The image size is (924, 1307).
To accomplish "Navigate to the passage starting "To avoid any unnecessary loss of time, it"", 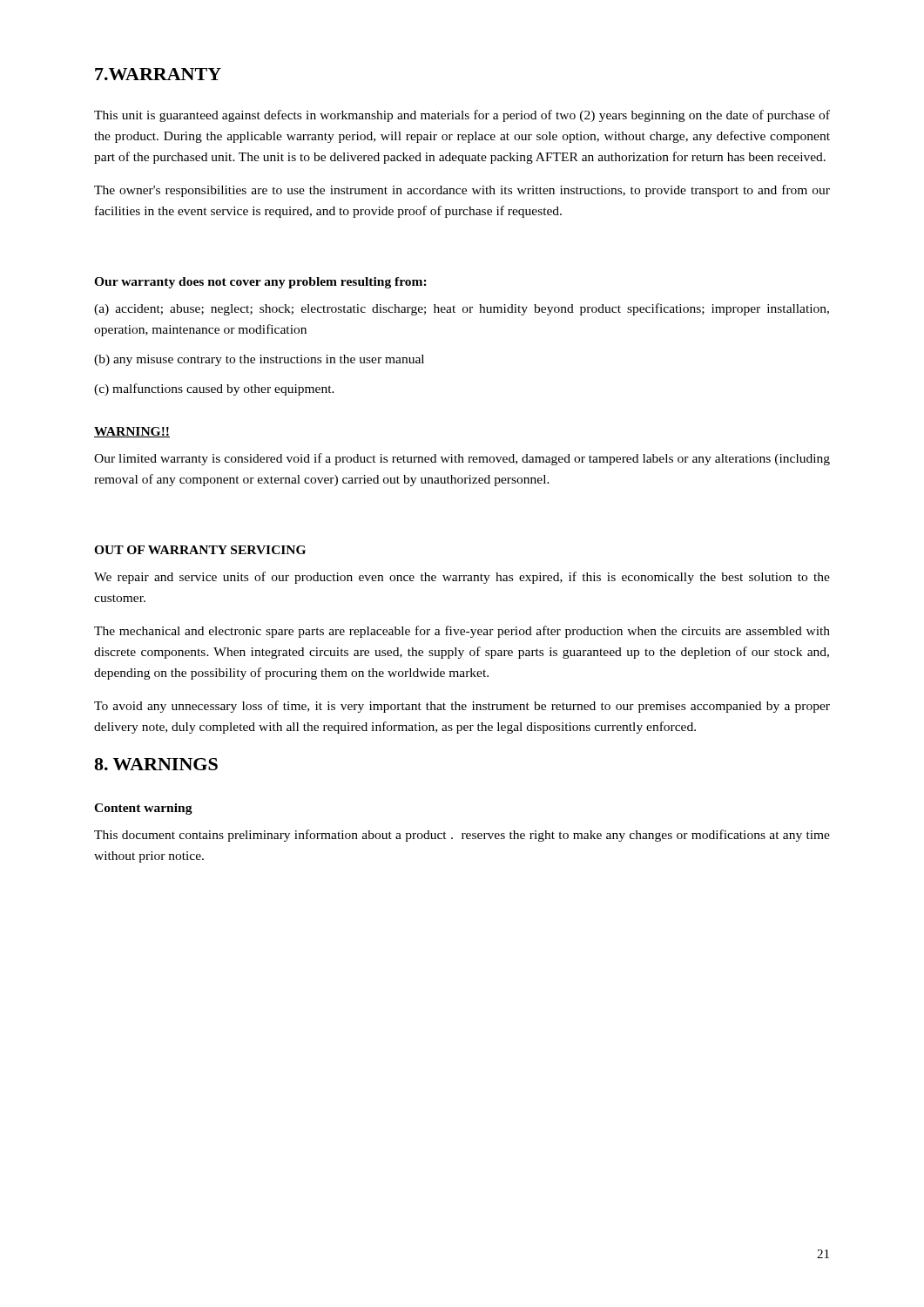I will point(462,716).
